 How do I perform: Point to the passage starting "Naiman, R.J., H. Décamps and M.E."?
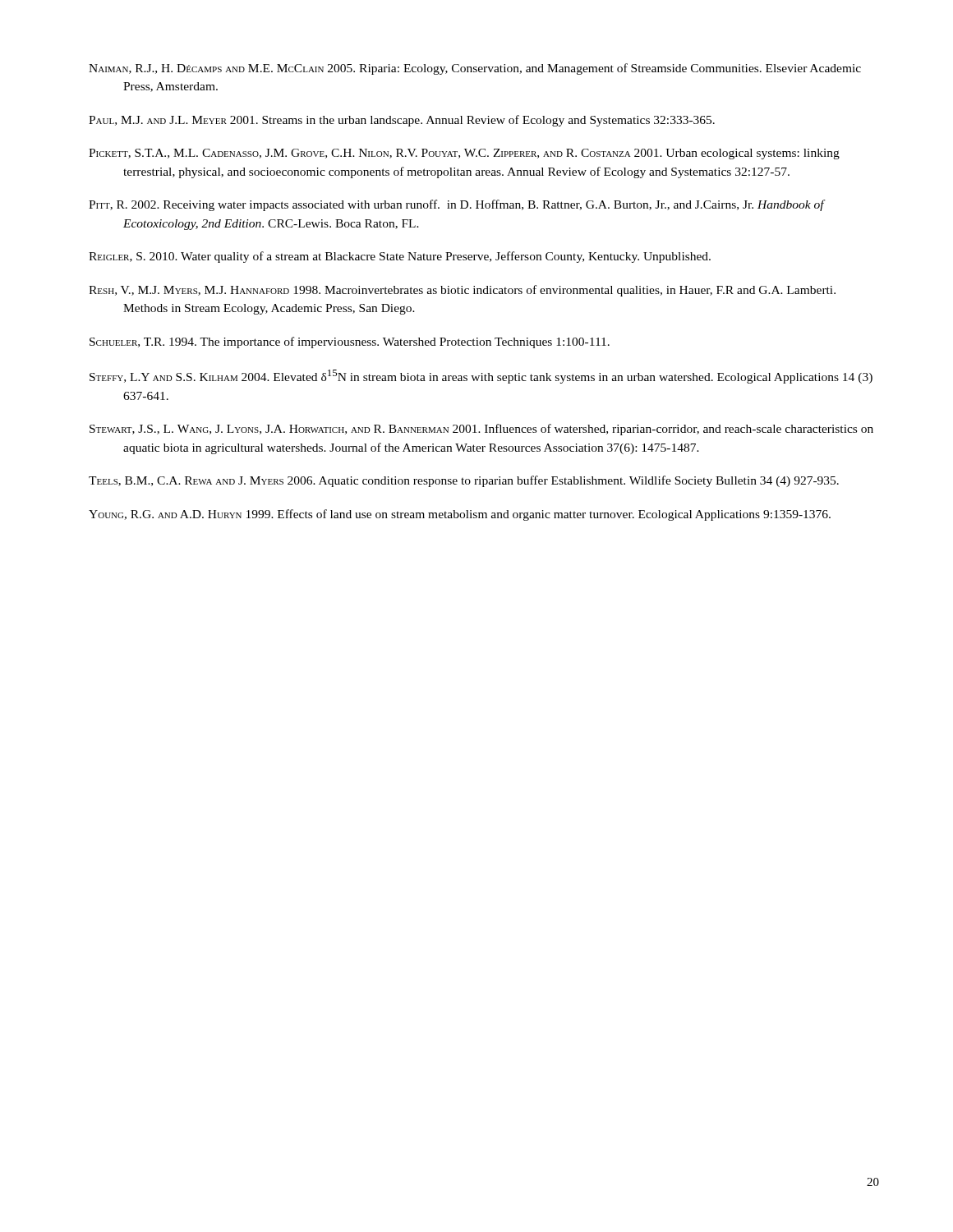click(475, 77)
